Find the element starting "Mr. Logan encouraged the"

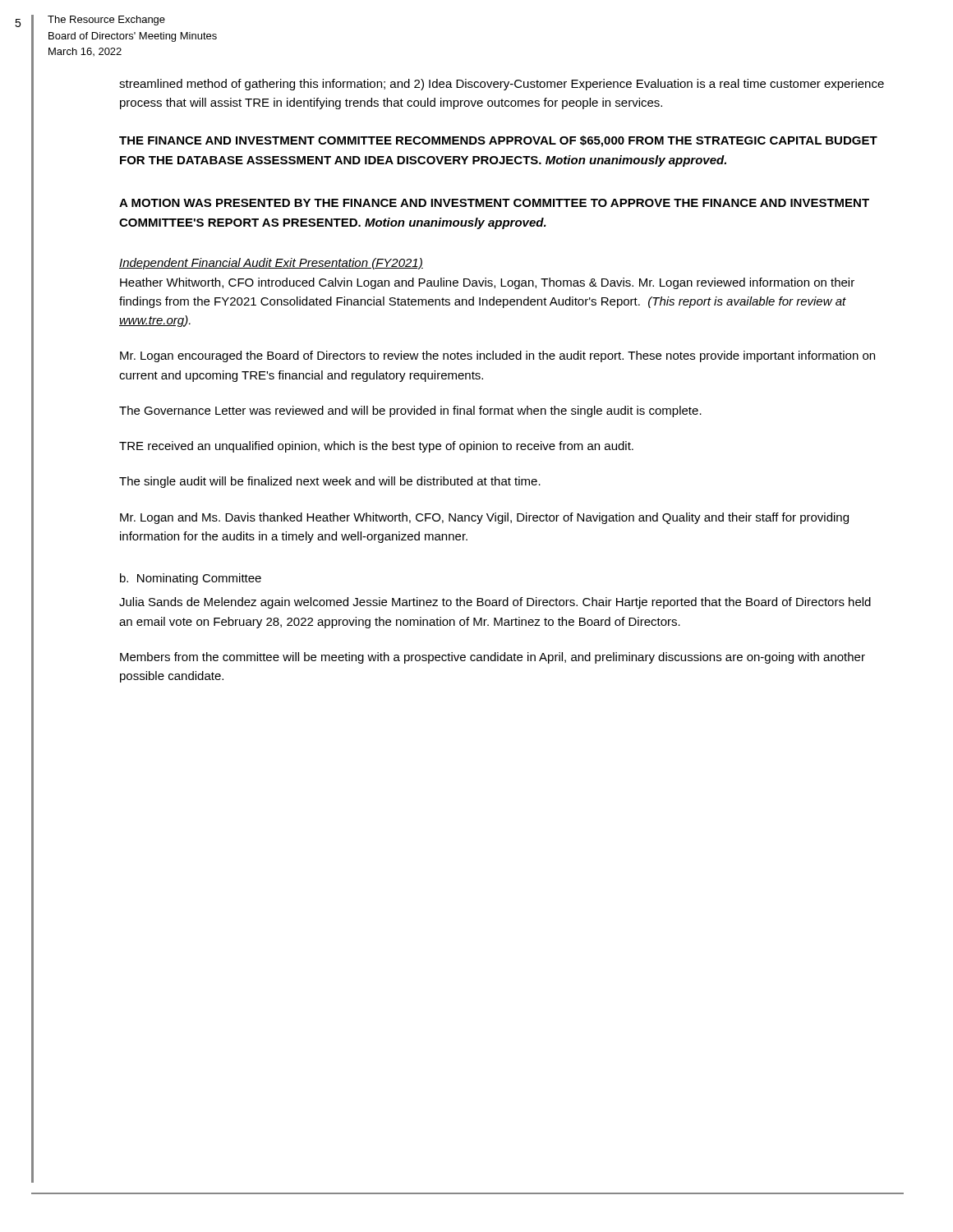pyautogui.click(x=497, y=365)
